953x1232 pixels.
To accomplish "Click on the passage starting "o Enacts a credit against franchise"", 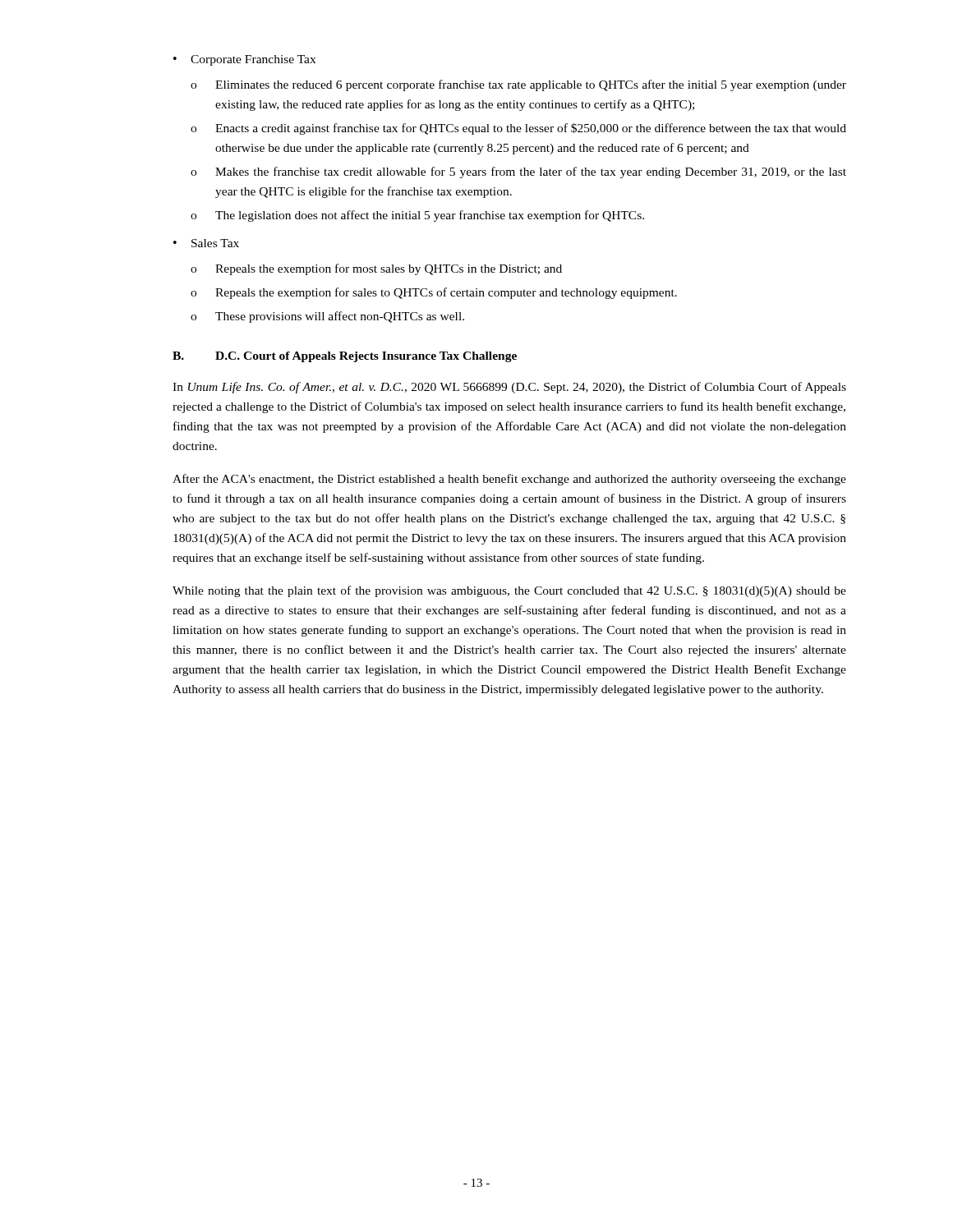I will coord(518,138).
